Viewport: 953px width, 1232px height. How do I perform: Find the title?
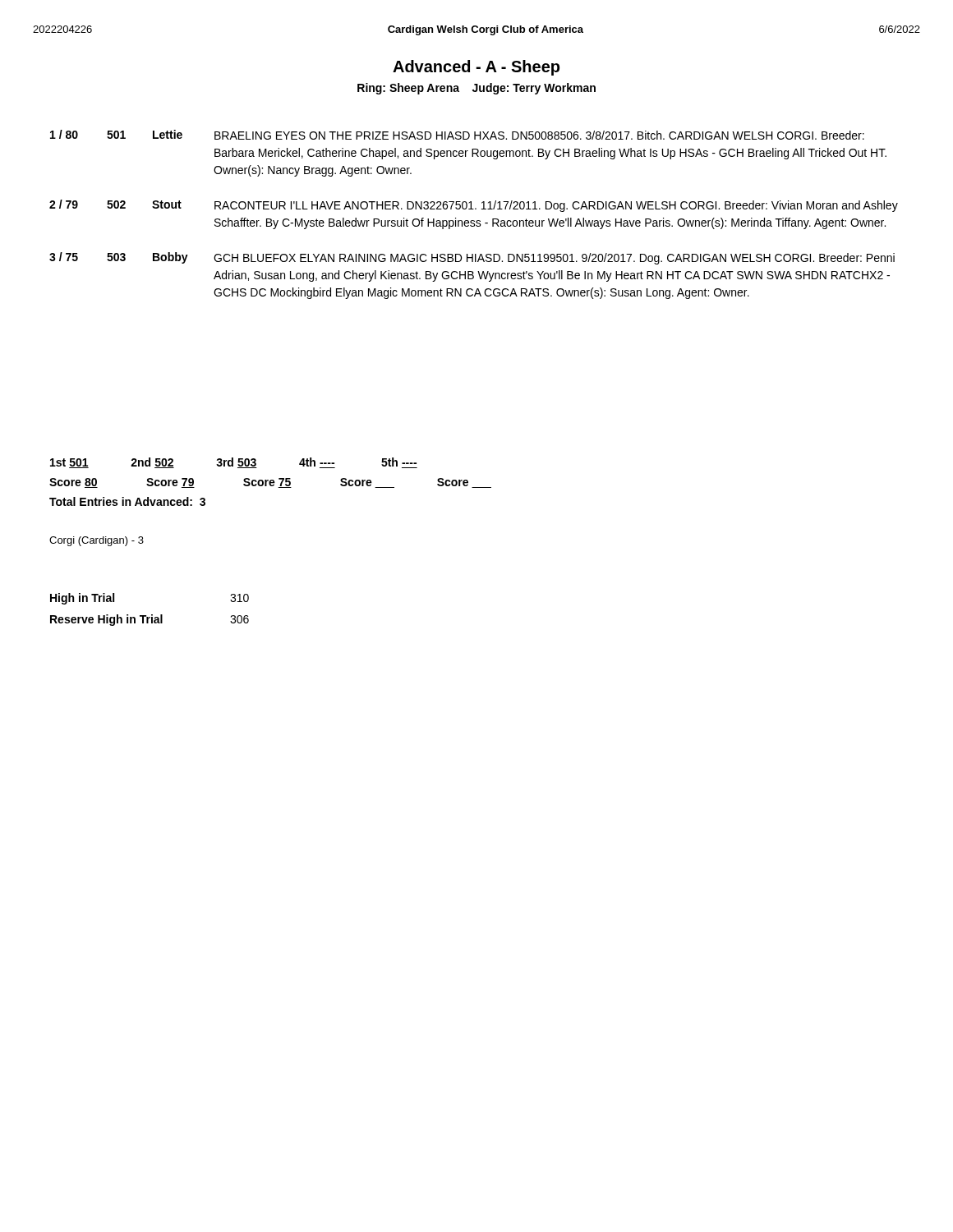pos(476,67)
